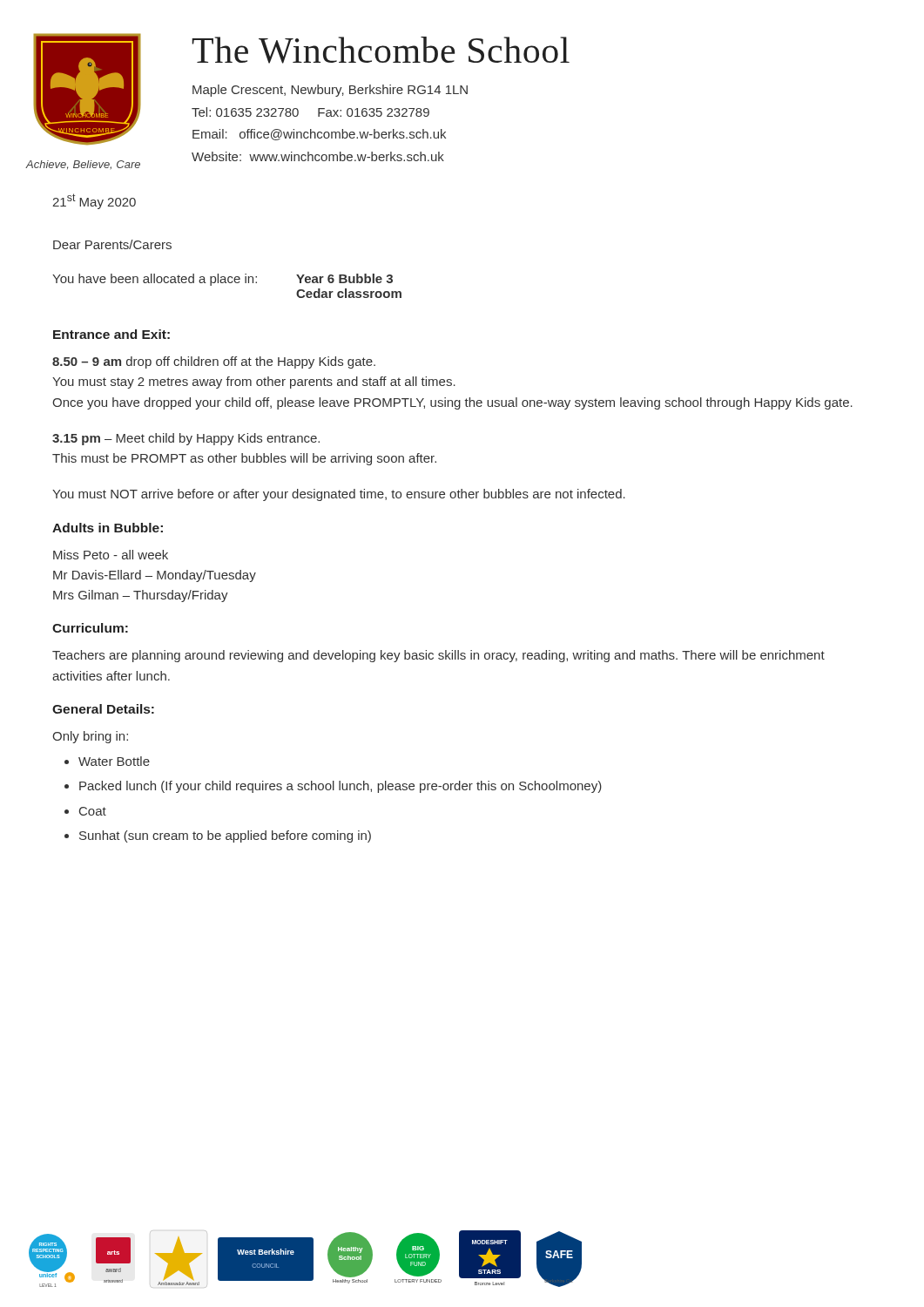Locate the block of text that opens with "You must NOT arrive before or after"
This screenshot has height=1307, width=924.
[339, 494]
